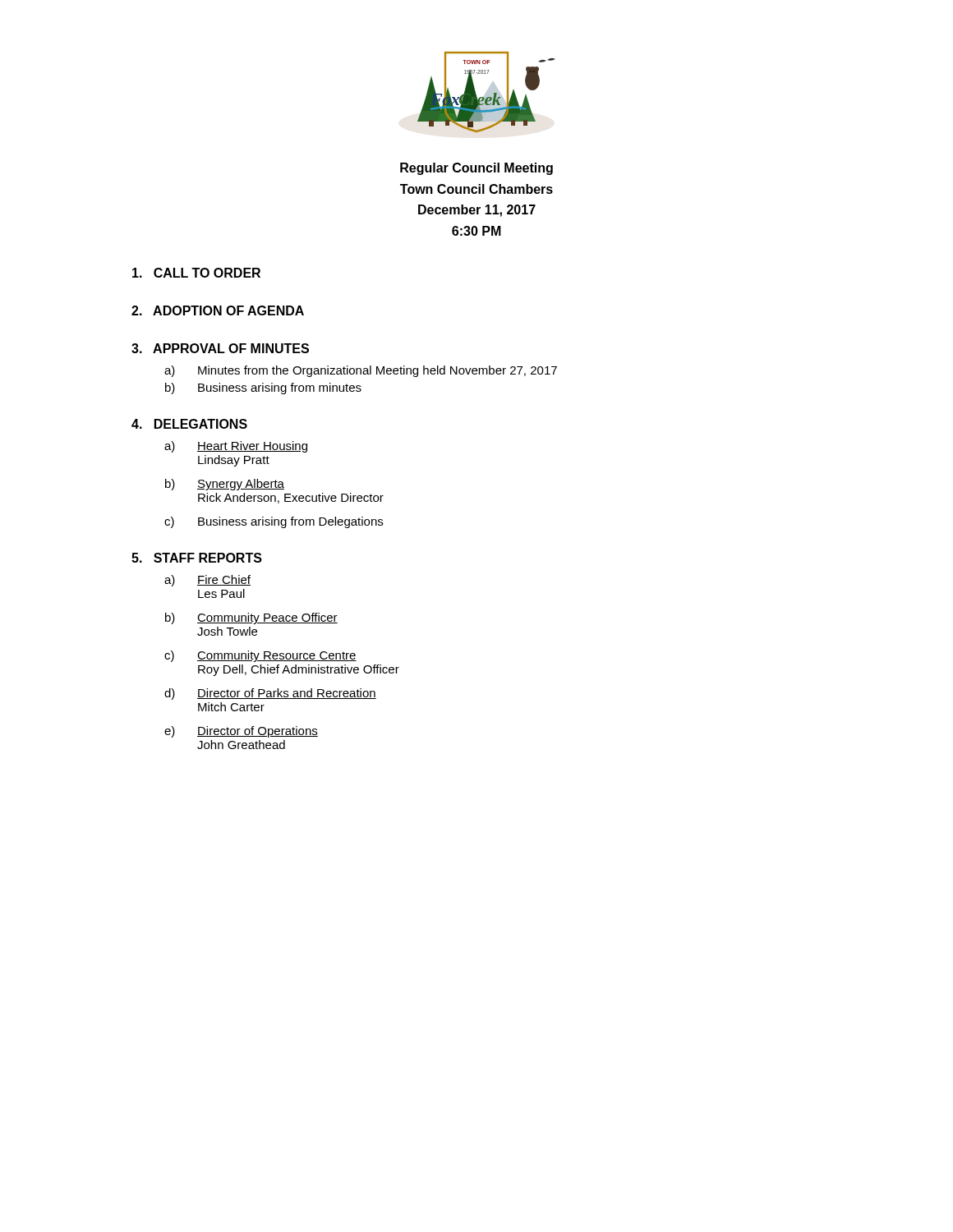Click on the list item that says "d) Director of"

click(x=270, y=694)
